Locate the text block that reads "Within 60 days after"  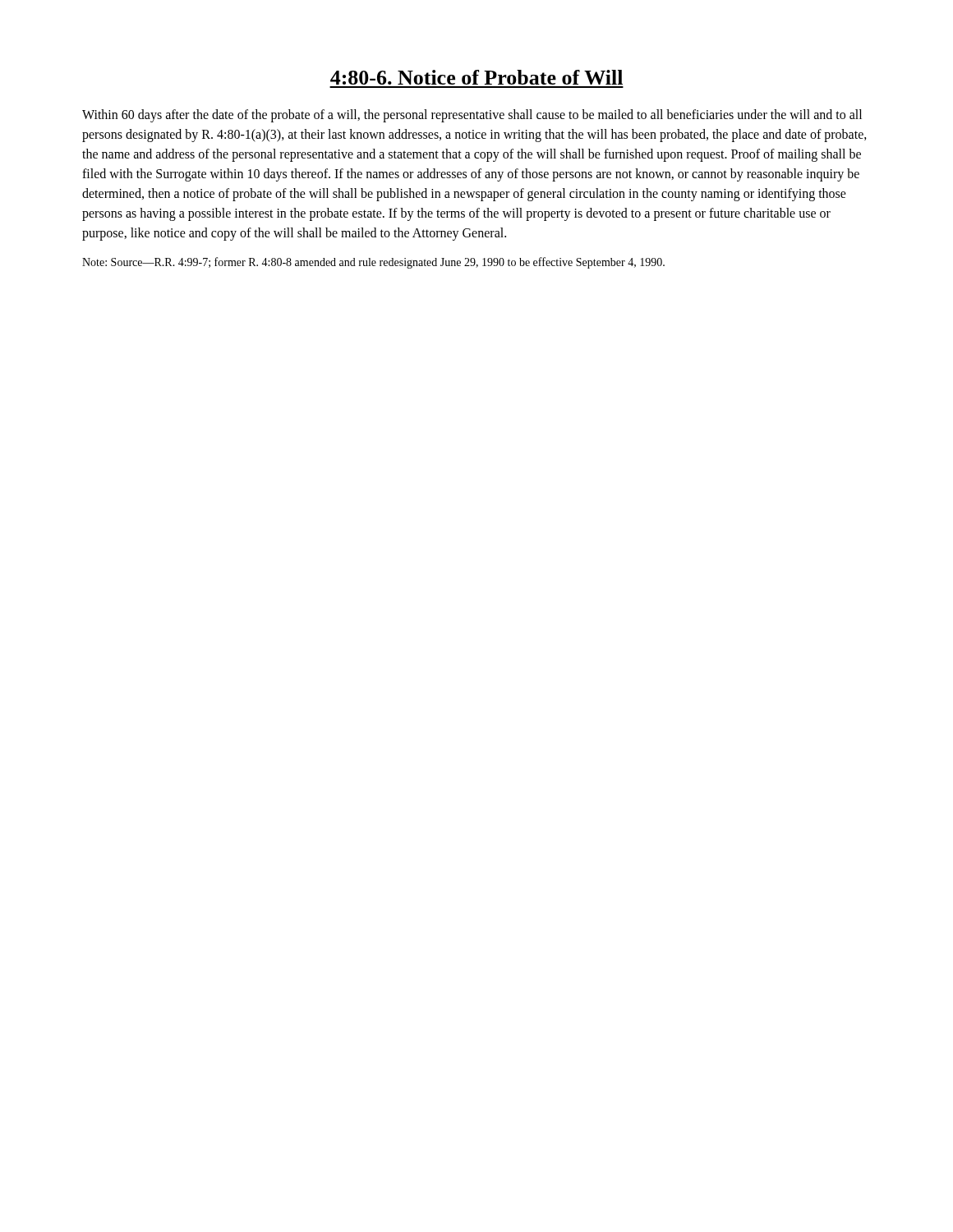point(475,174)
